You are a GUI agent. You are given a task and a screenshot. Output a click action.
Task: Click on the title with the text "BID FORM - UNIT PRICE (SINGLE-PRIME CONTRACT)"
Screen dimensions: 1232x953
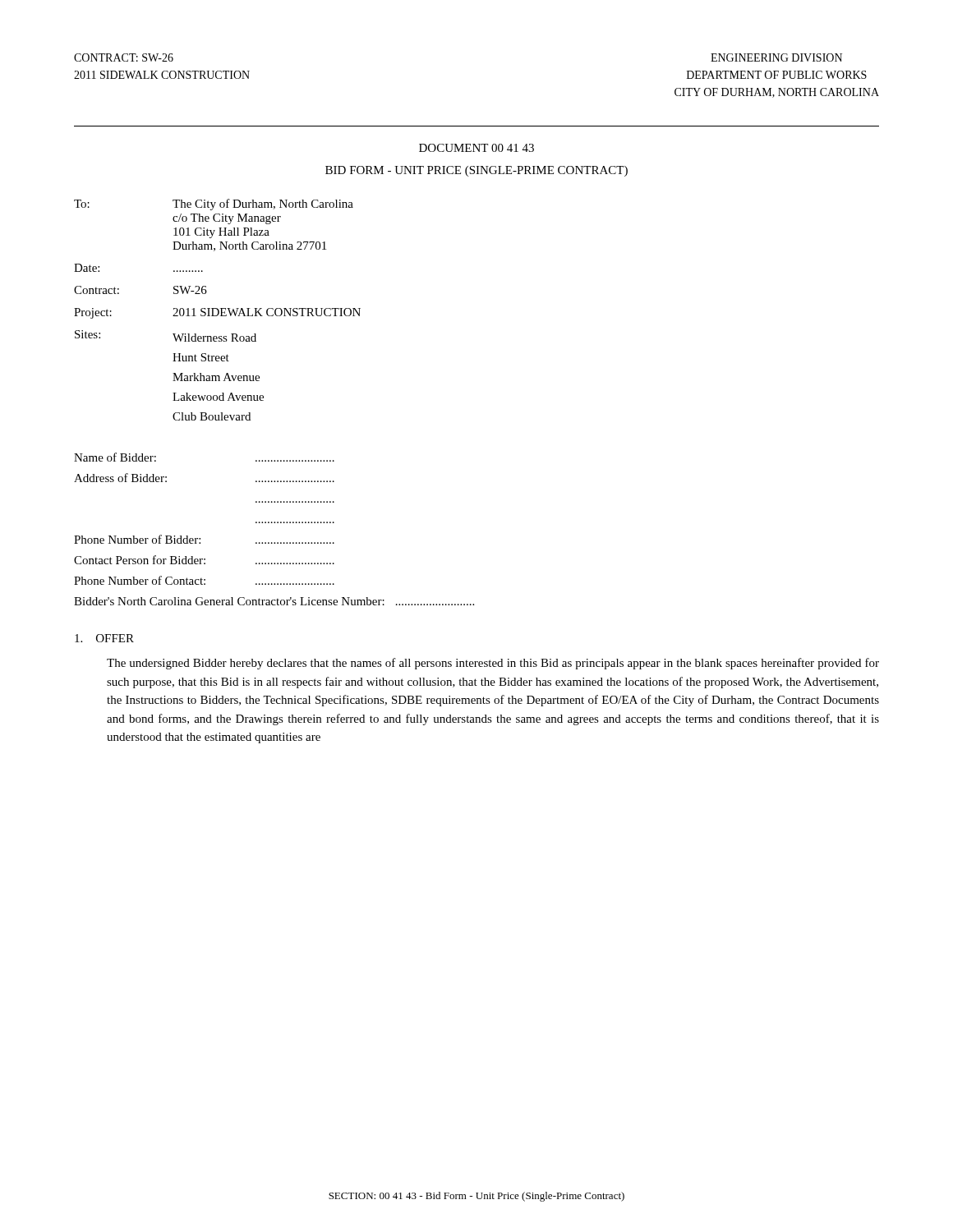click(x=476, y=170)
